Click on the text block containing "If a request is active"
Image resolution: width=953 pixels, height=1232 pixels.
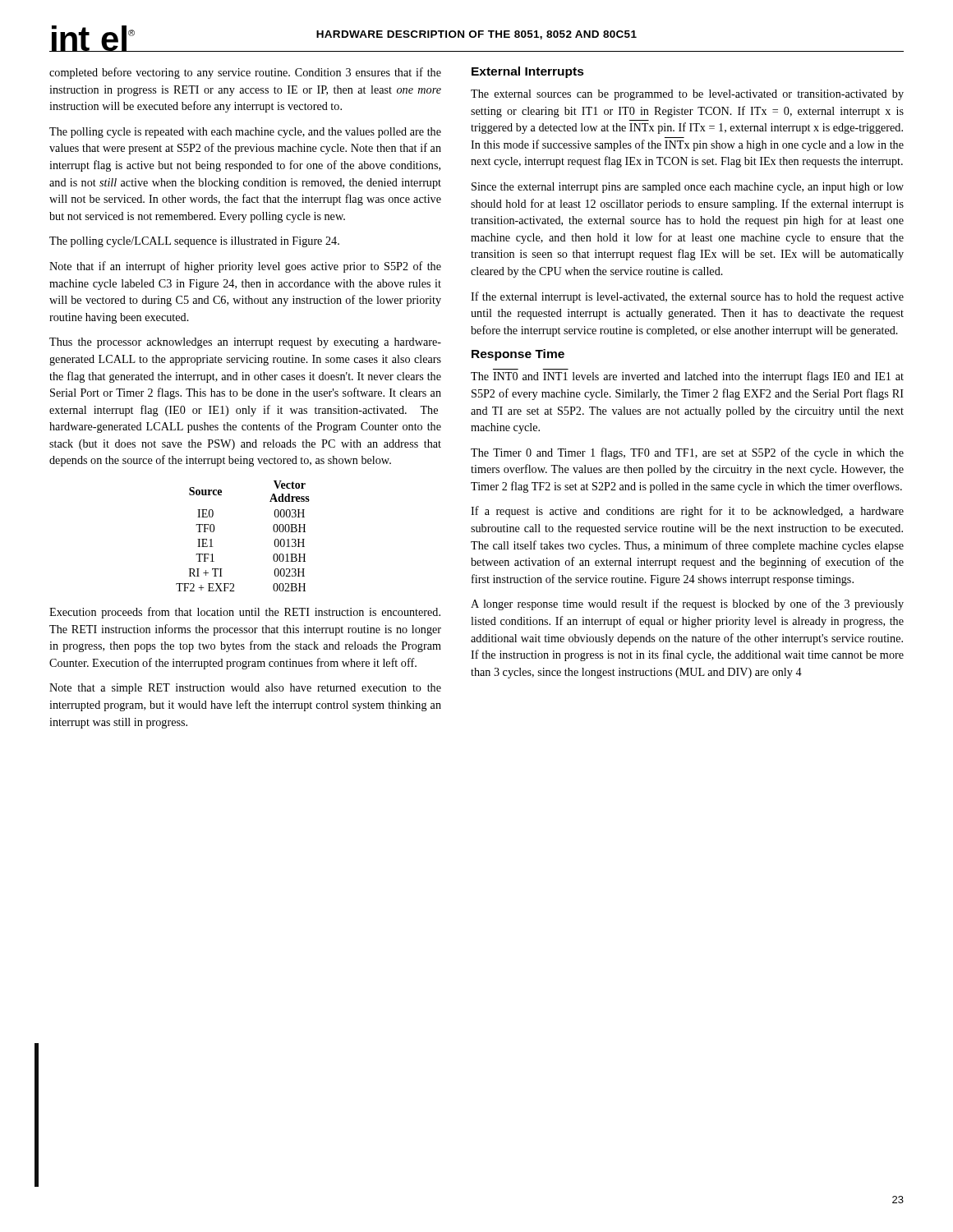[x=687, y=545]
